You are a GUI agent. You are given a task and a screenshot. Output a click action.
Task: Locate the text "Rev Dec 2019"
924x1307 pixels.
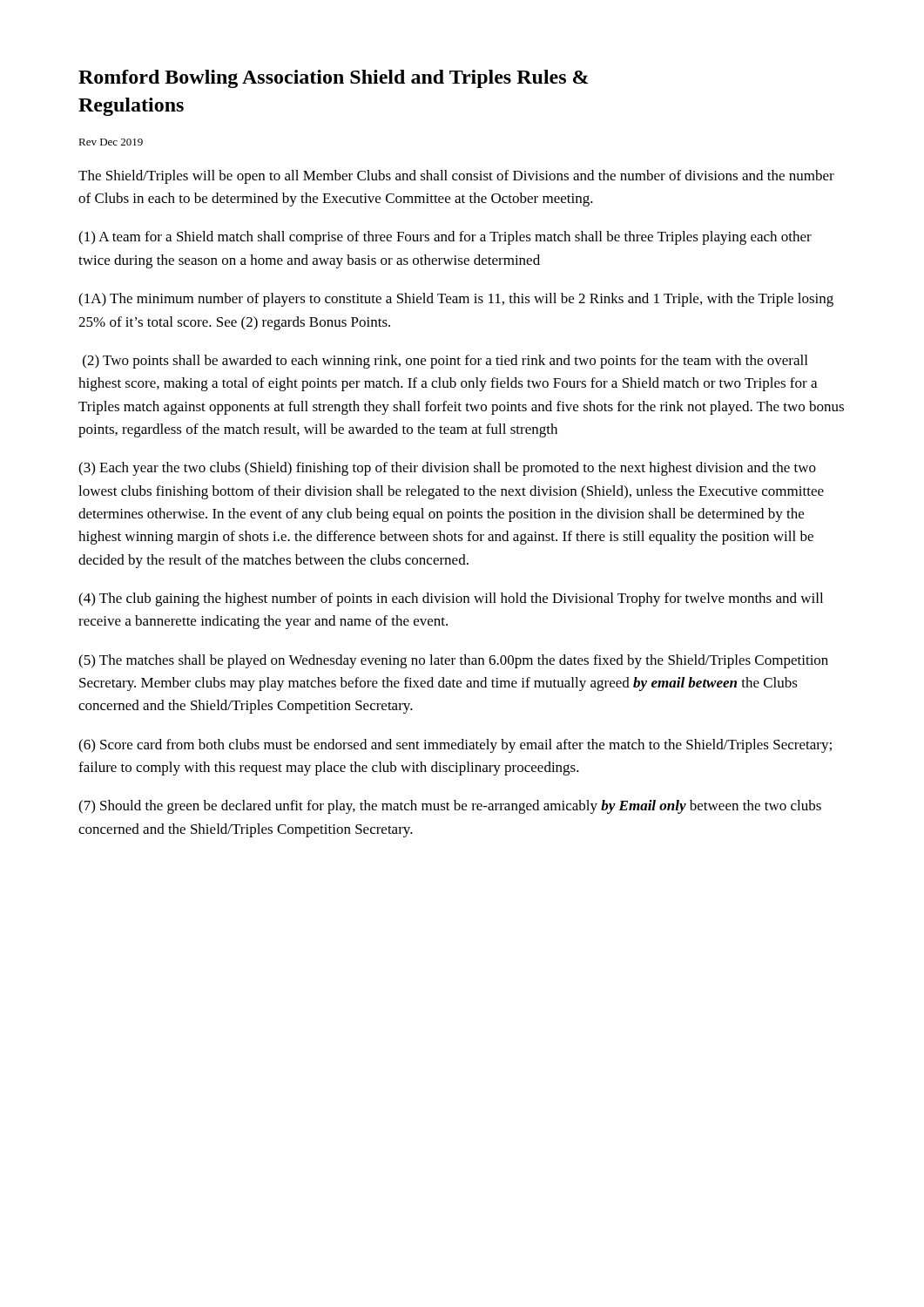(x=111, y=141)
